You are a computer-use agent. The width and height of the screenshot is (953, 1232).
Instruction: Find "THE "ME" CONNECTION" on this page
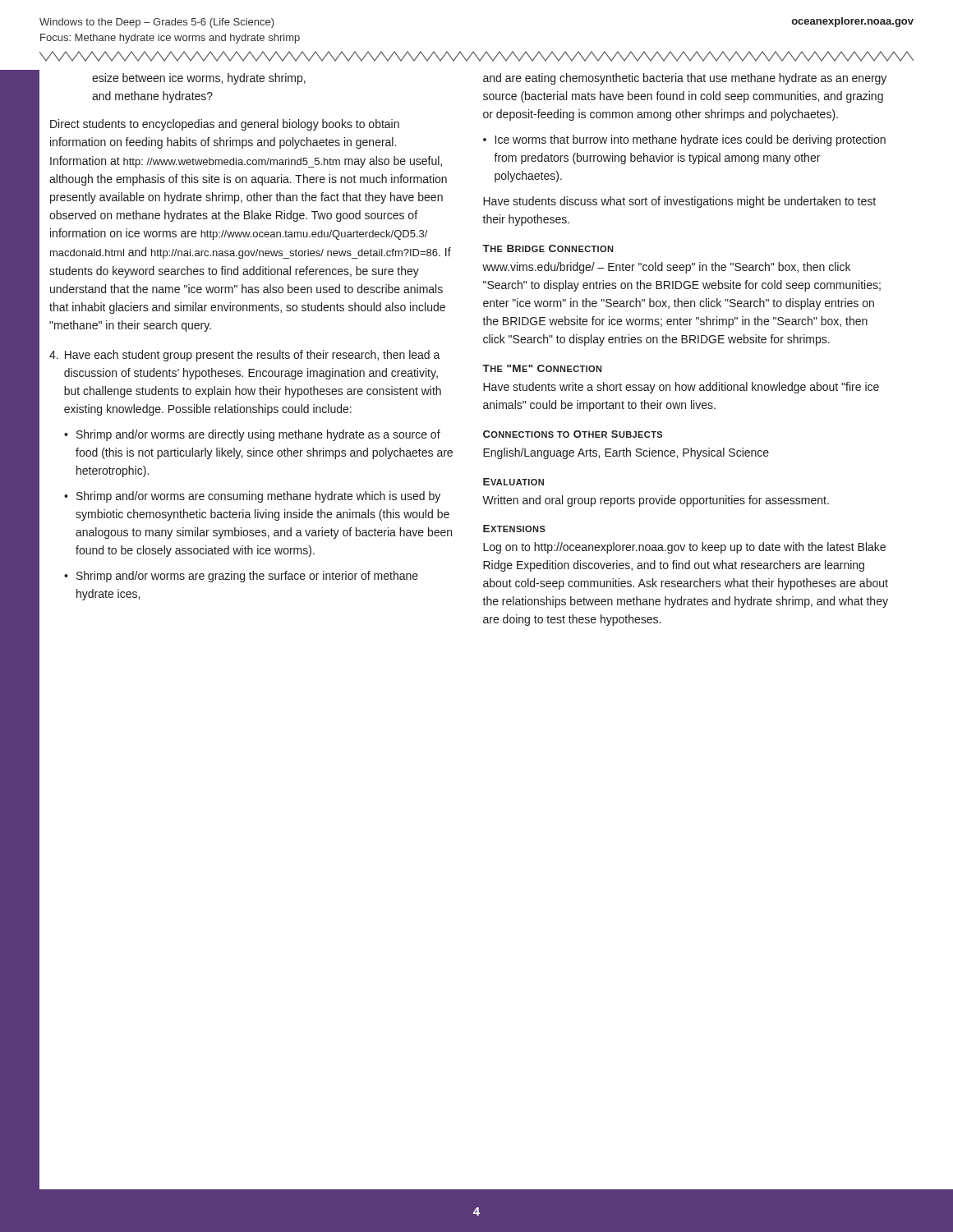pos(543,368)
